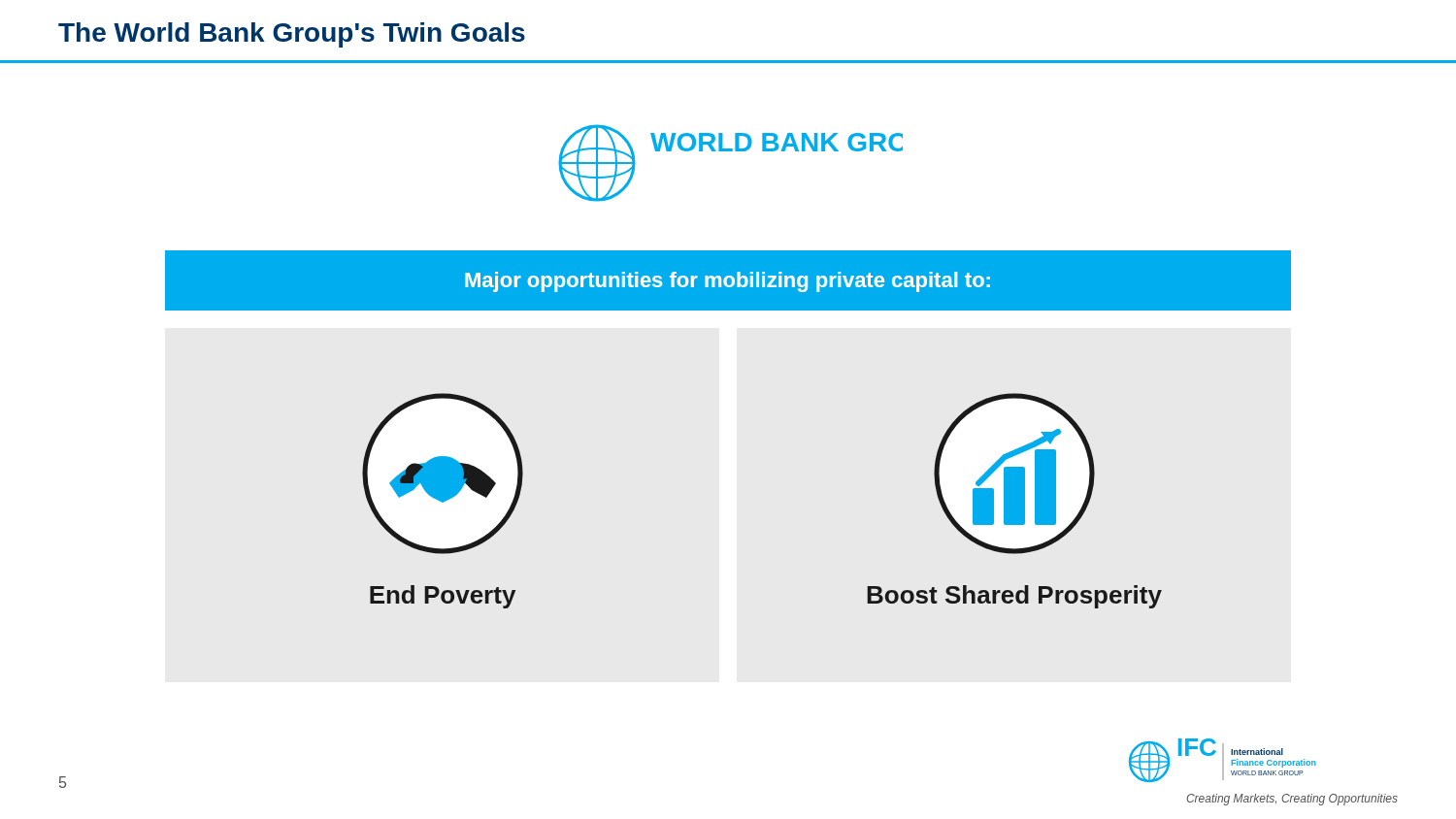Find the title that says "The World Bank"

[x=292, y=33]
